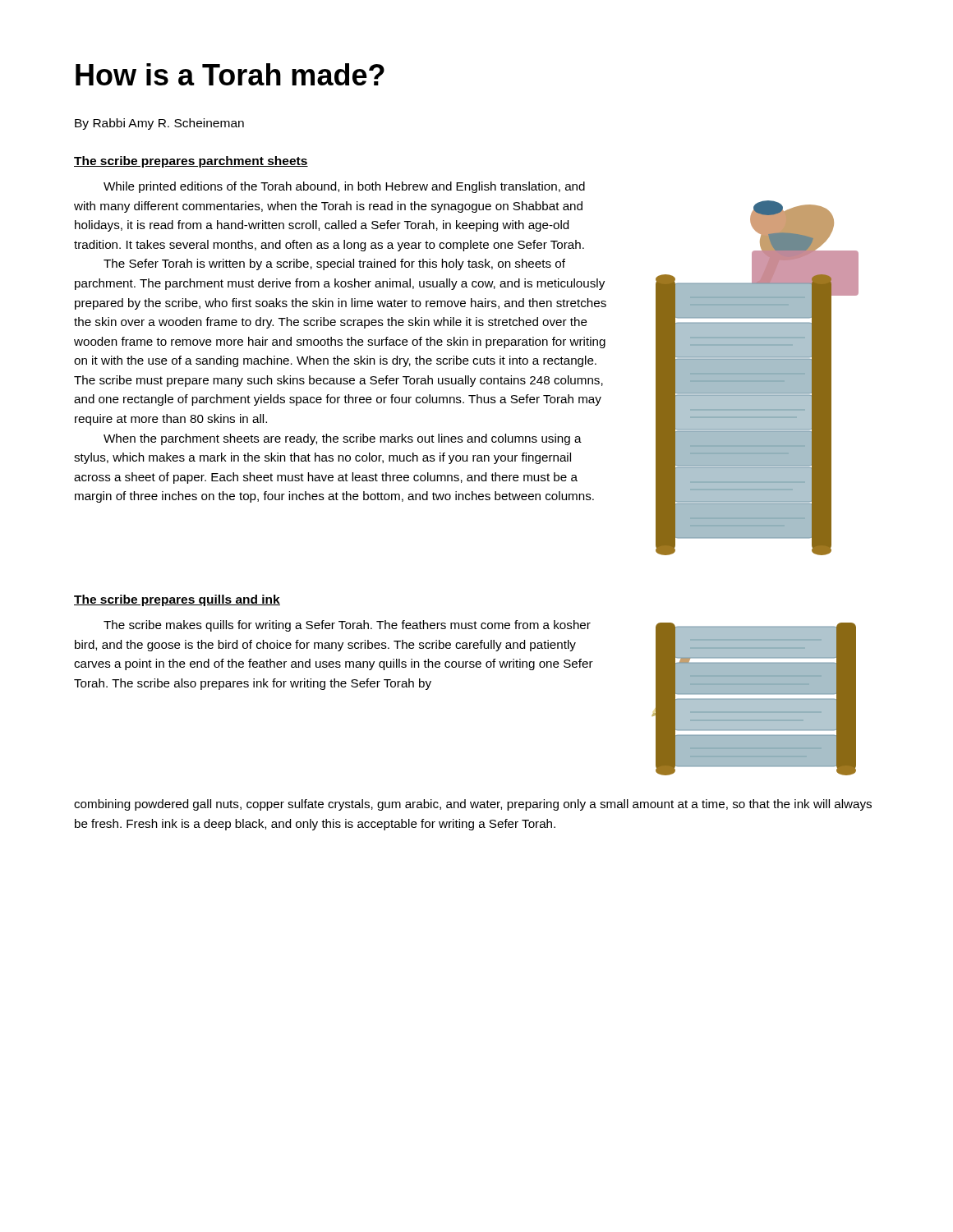This screenshot has width=953, height=1232.
Task: Select the element starting "By Rabbi Amy"
Action: 159,123
